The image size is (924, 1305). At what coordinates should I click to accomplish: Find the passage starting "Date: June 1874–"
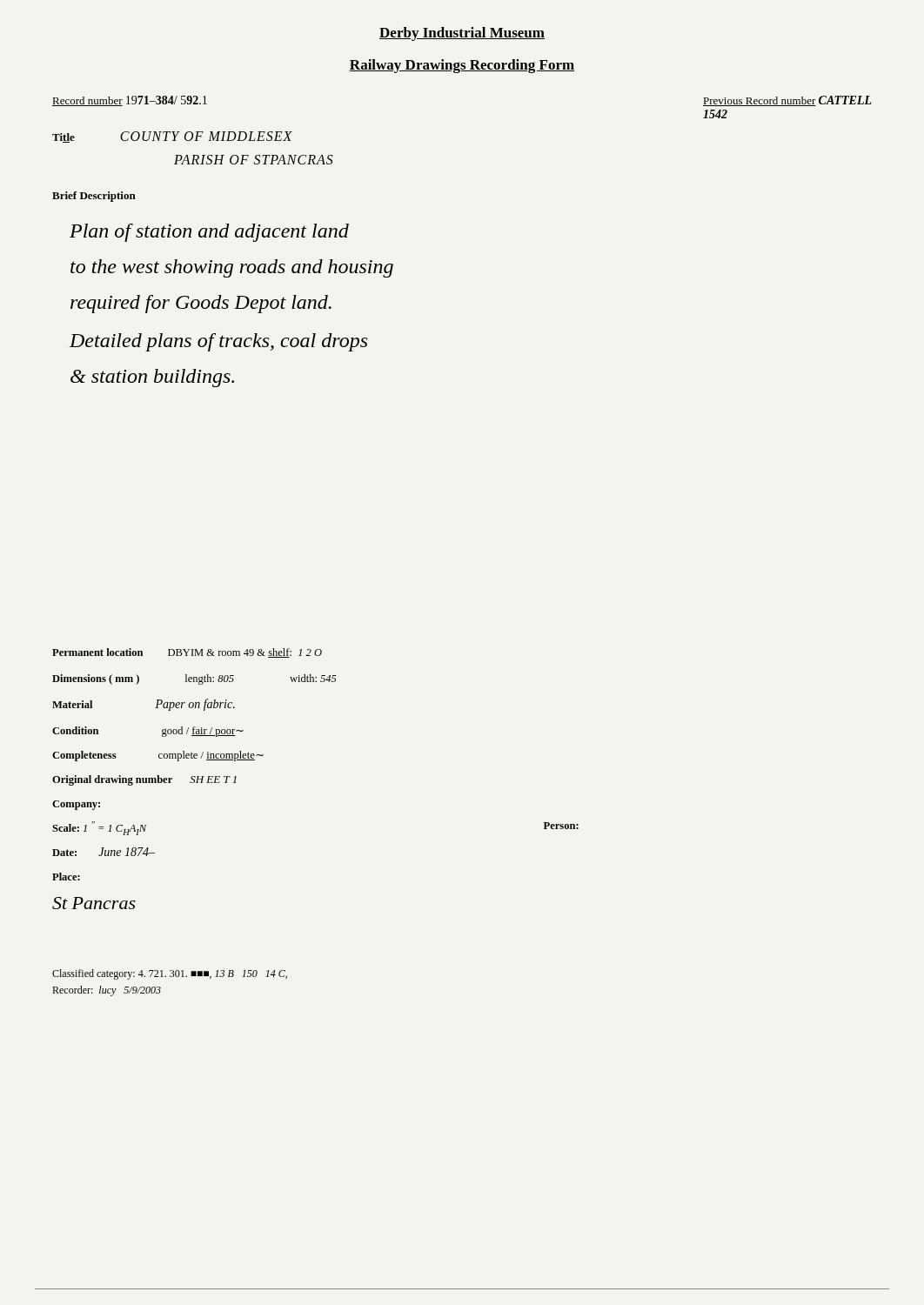(104, 851)
